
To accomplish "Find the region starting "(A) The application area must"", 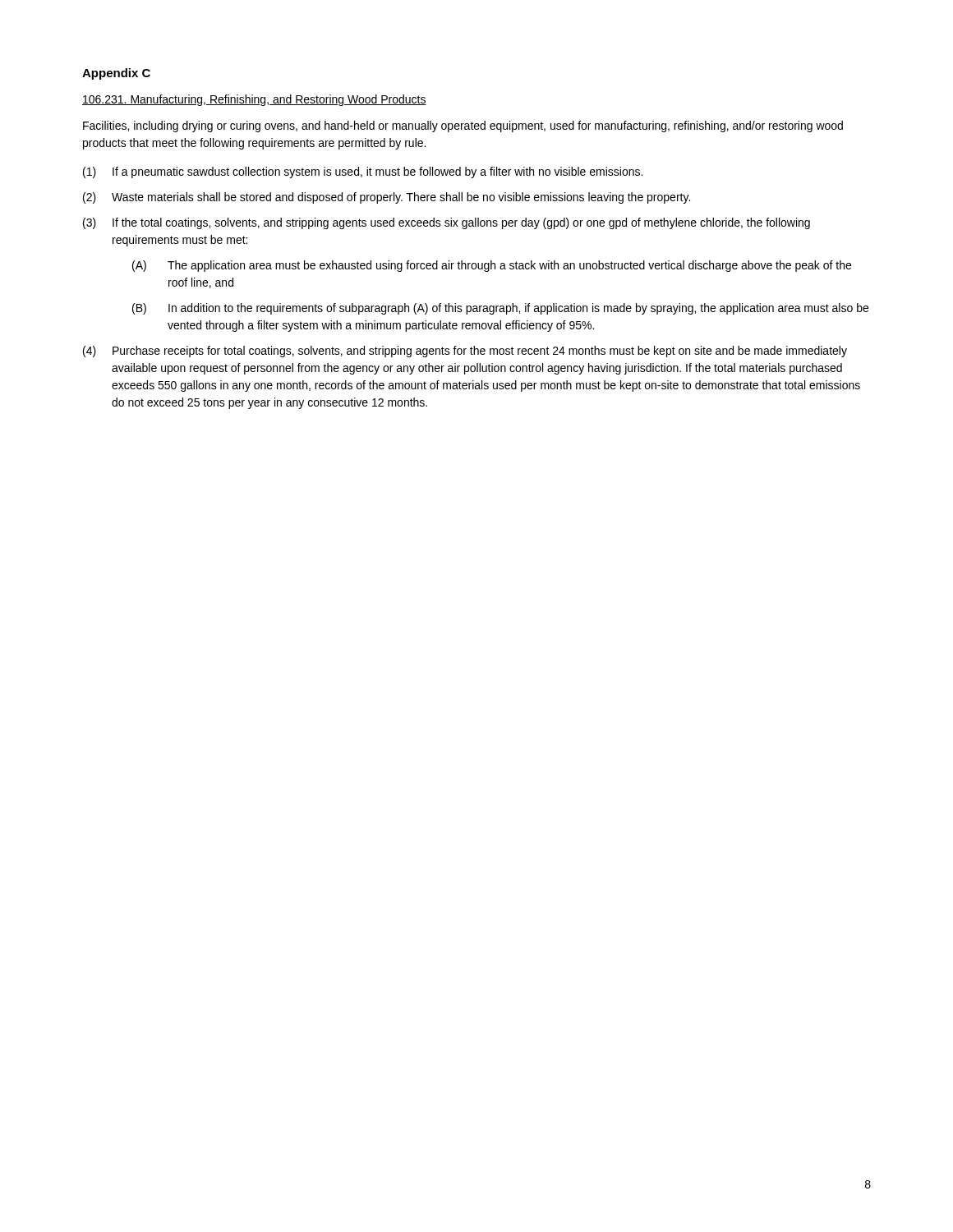I will pyautogui.click(x=501, y=274).
